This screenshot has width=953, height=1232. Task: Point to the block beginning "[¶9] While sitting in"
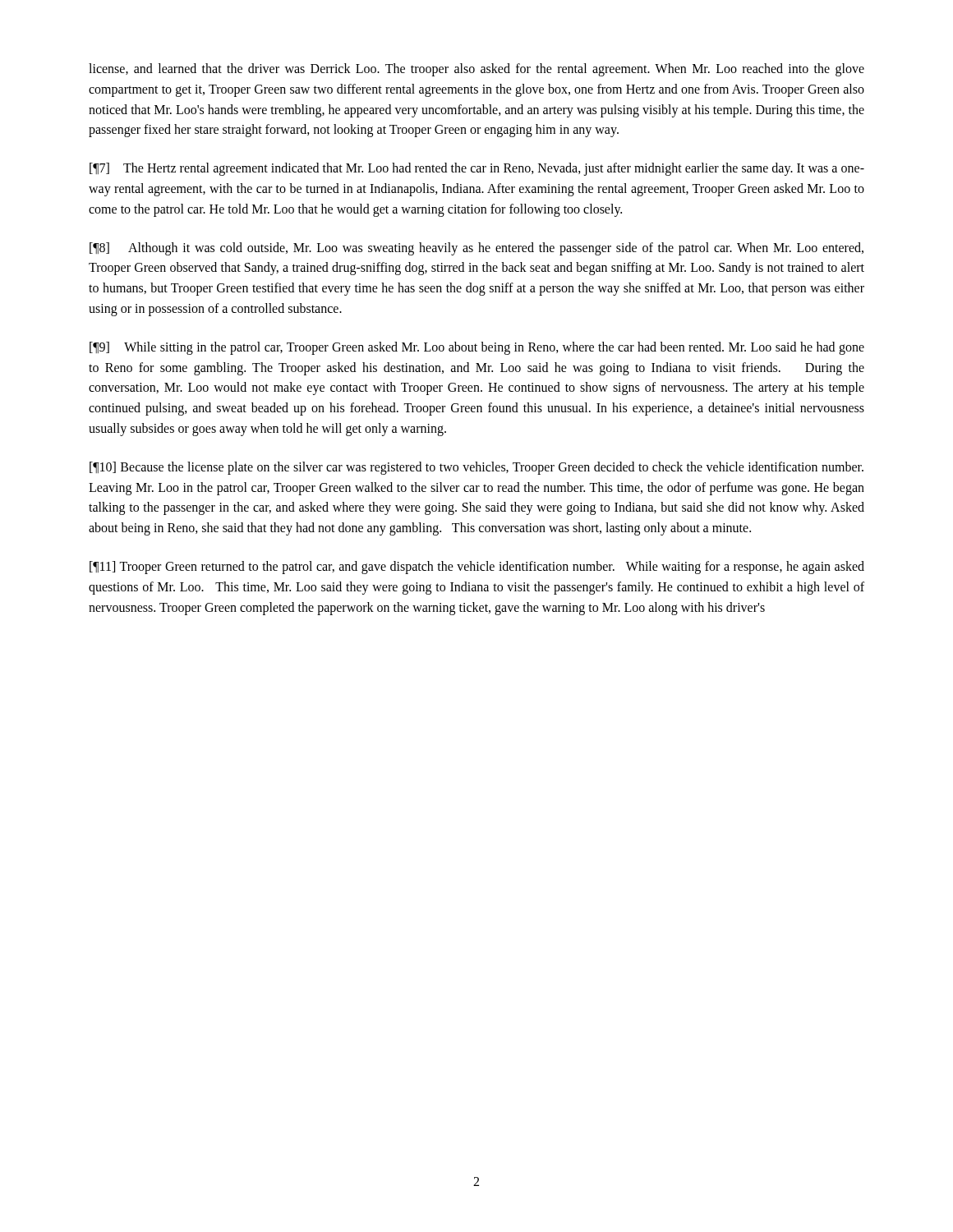(476, 388)
